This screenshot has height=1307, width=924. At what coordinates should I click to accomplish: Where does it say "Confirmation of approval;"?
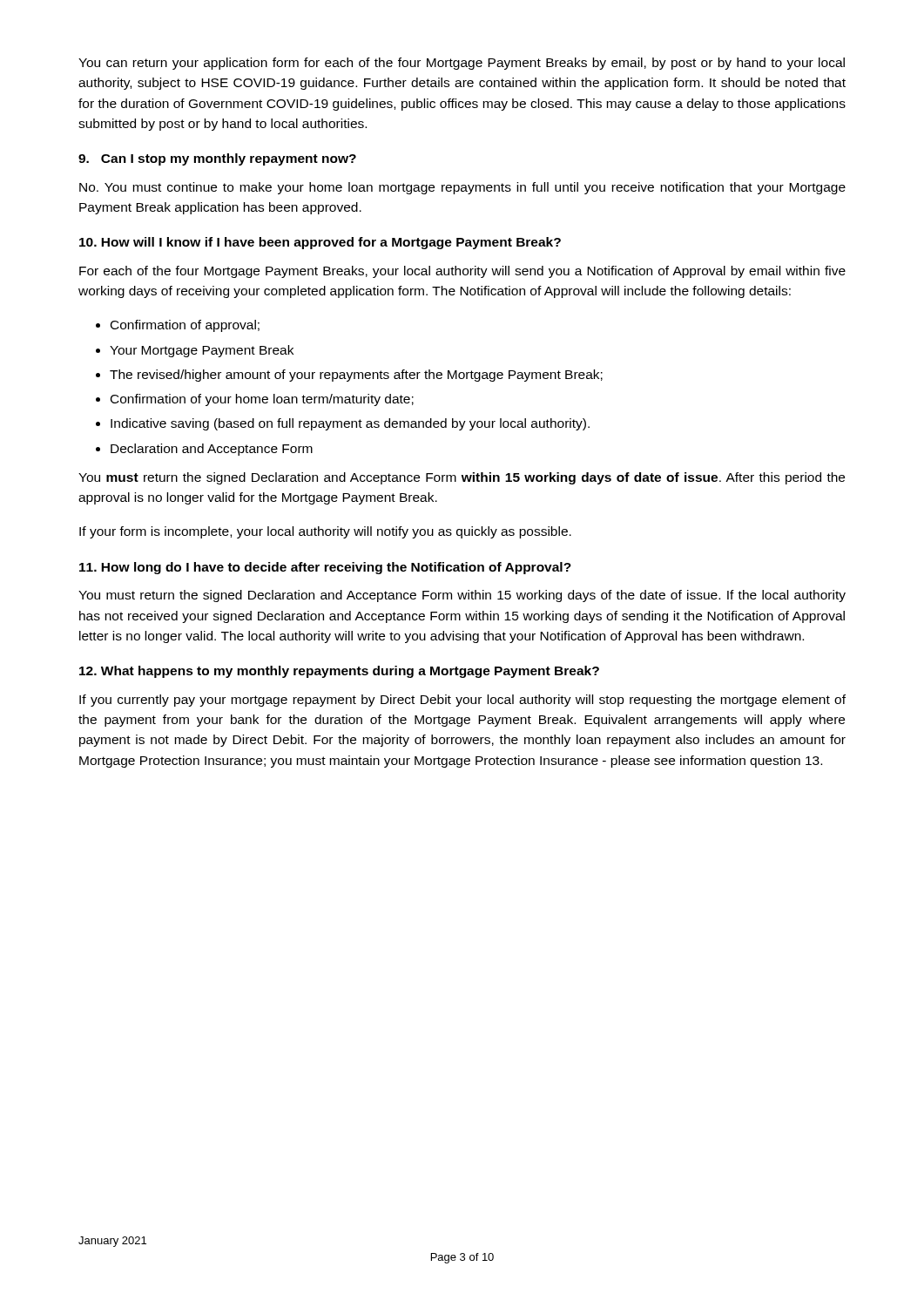point(185,325)
